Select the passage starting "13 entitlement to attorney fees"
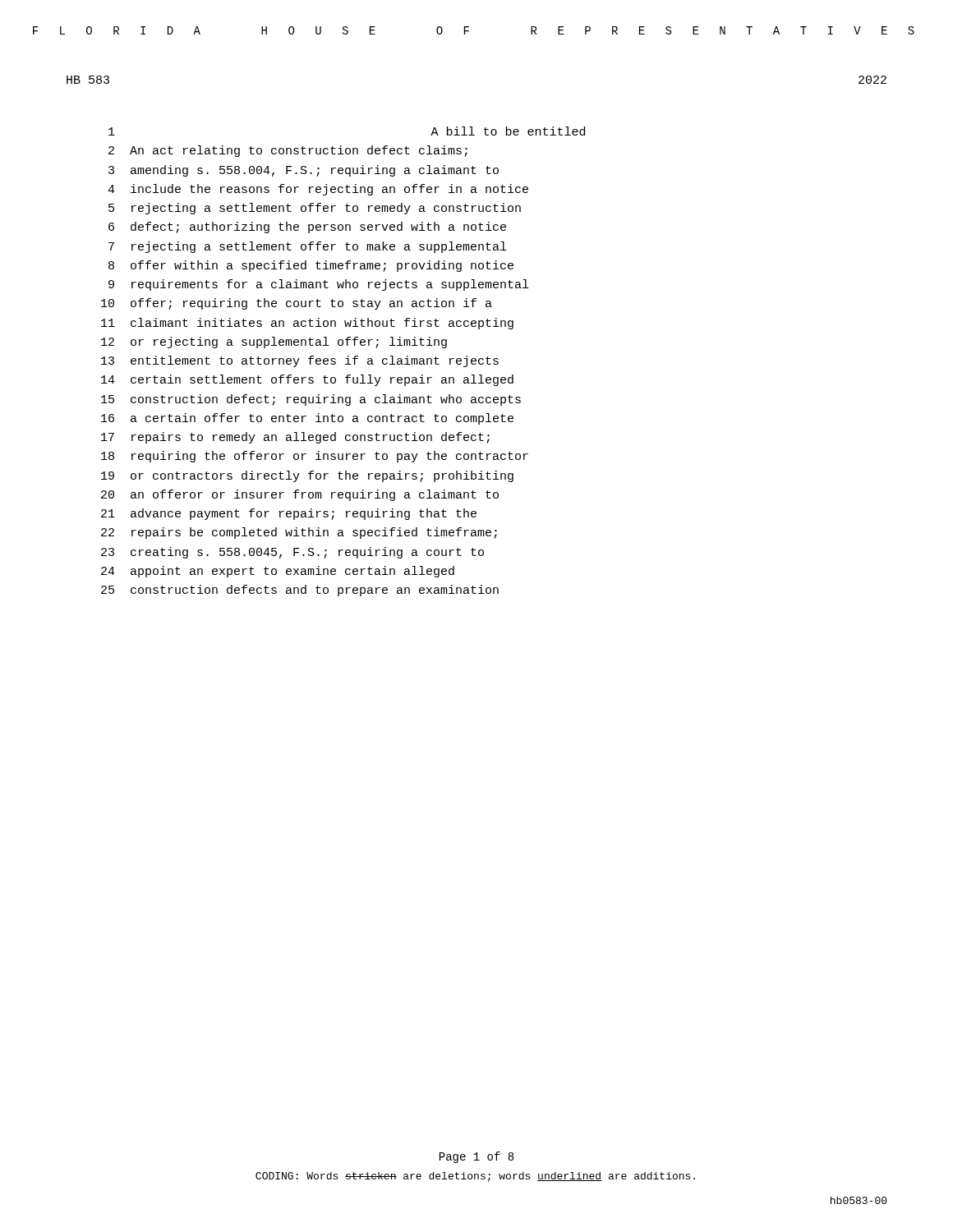This screenshot has width=953, height=1232. coord(476,362)
